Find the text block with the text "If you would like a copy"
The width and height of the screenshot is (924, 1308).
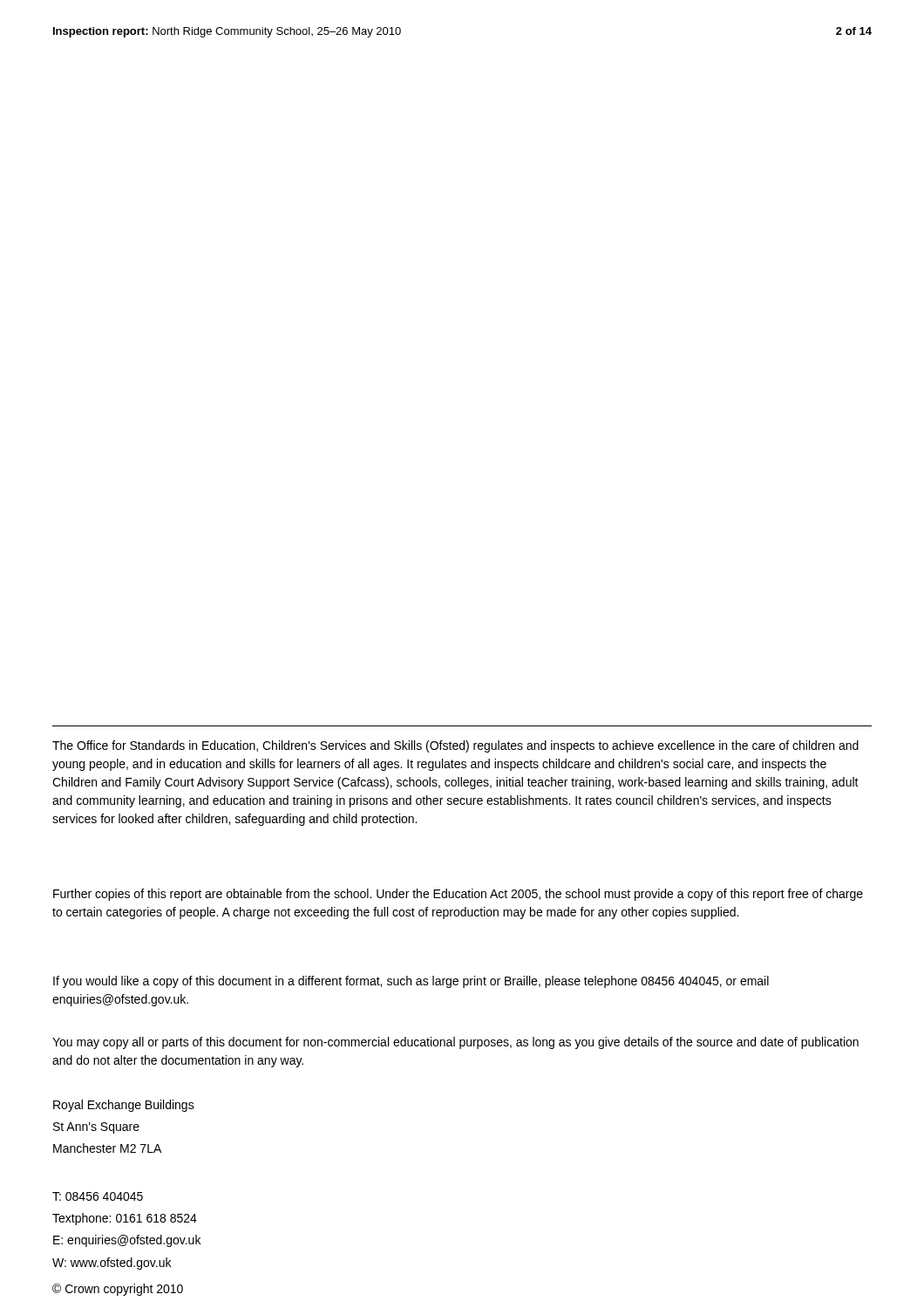point(411,990)
